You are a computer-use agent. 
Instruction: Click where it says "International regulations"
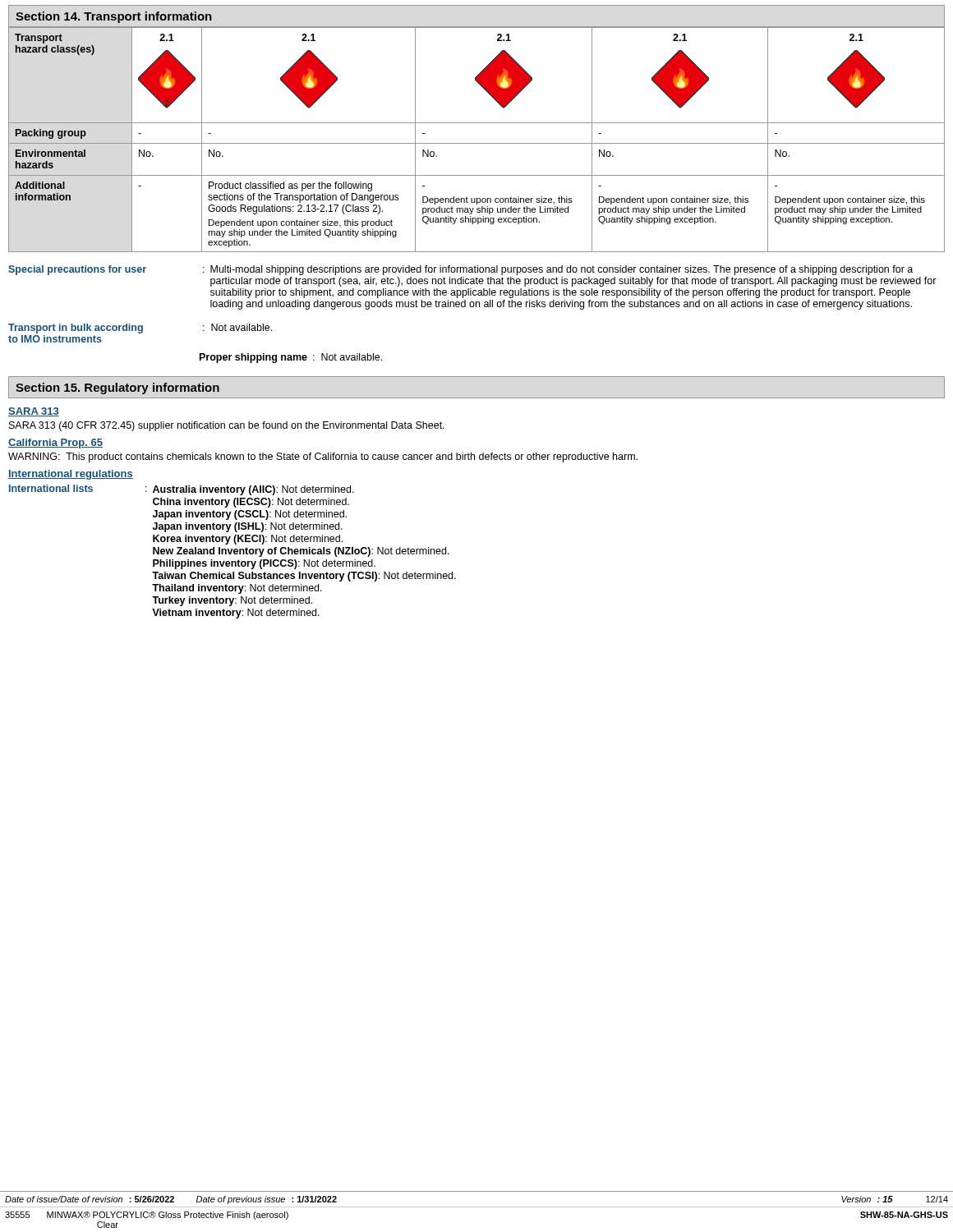(x=71, y=473)
